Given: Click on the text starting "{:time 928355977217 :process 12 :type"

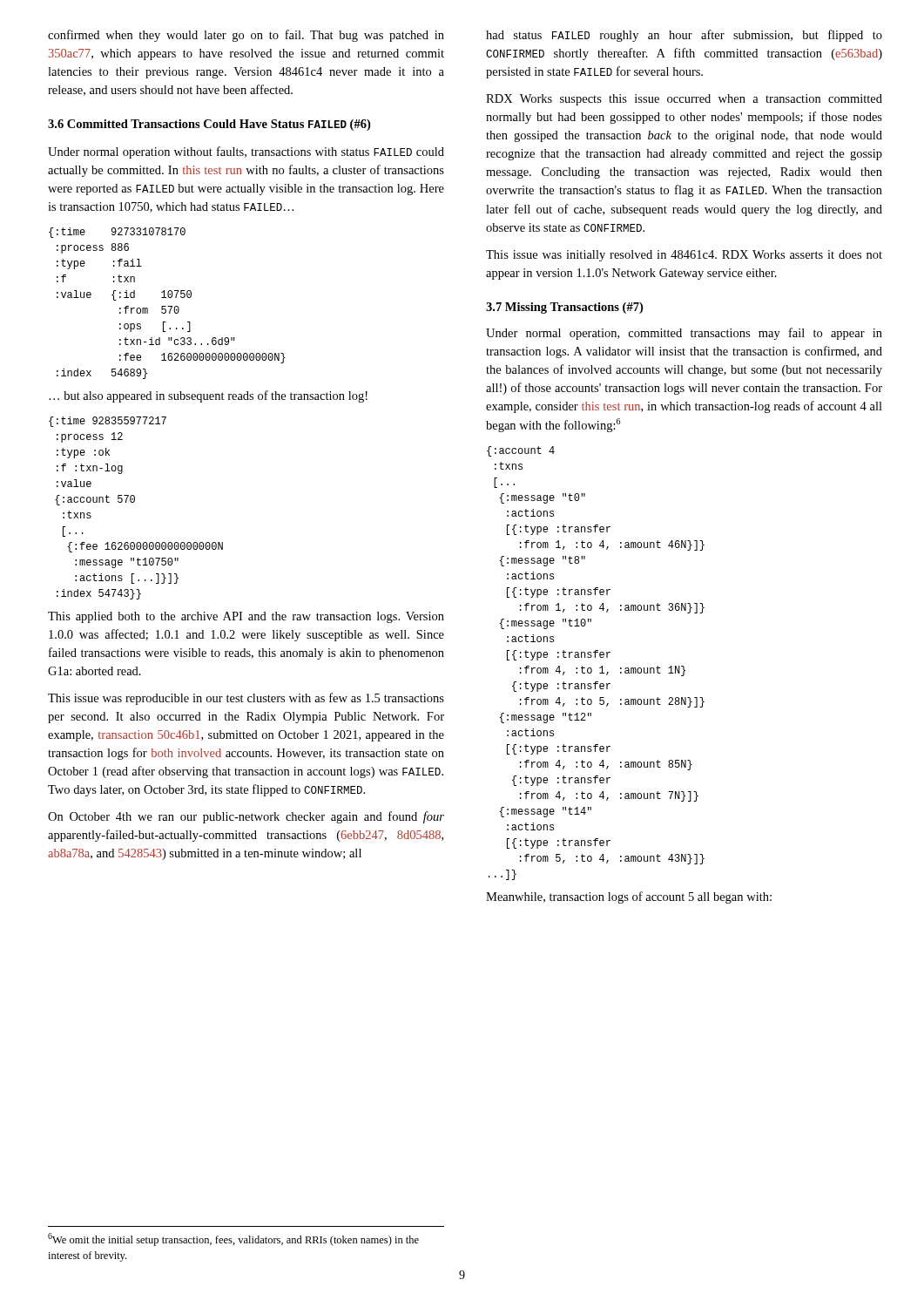Looking at the screenshot, I should [x=108, y=422].
